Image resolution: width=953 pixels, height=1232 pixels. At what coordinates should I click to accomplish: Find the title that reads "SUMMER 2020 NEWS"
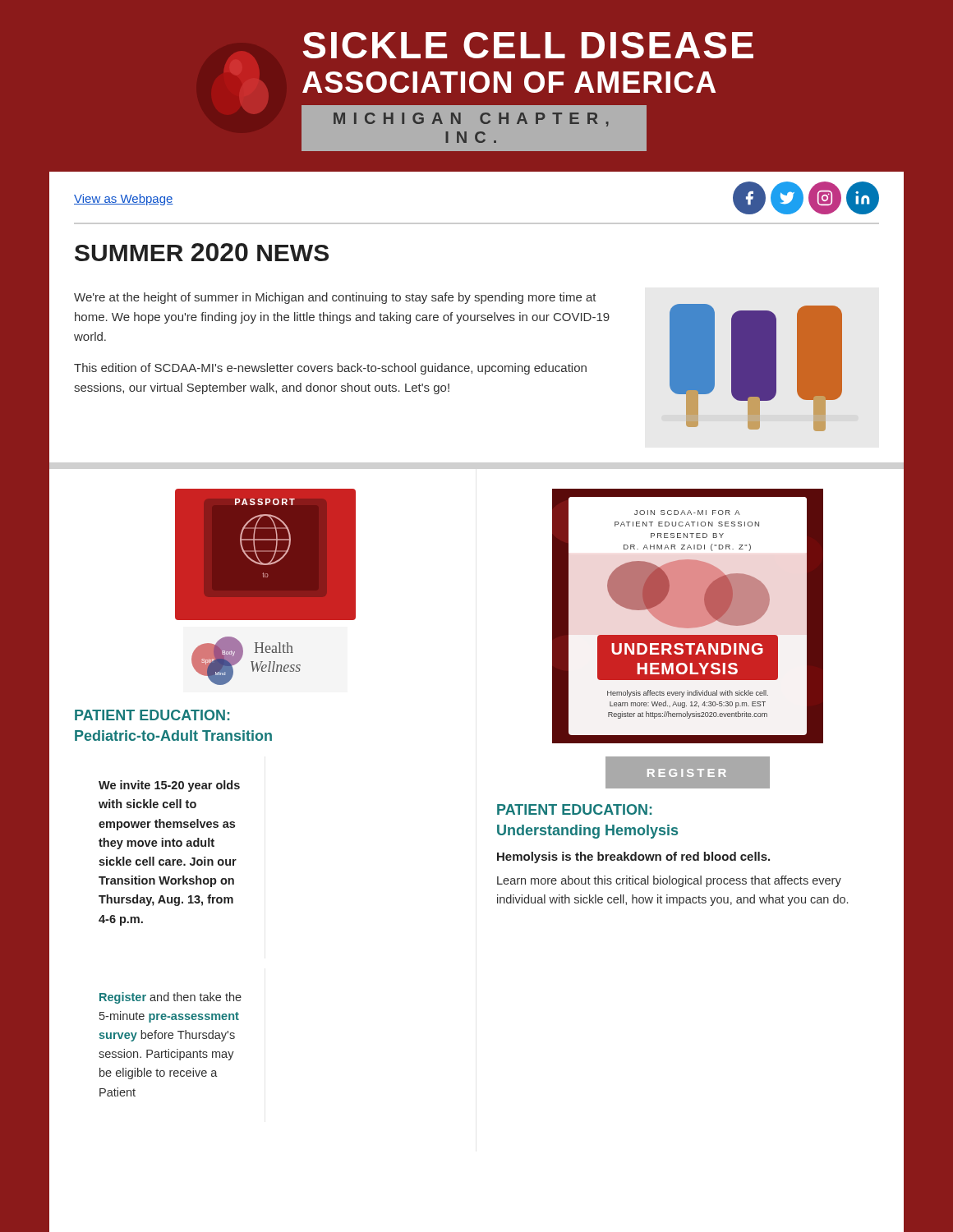[202, 252]
